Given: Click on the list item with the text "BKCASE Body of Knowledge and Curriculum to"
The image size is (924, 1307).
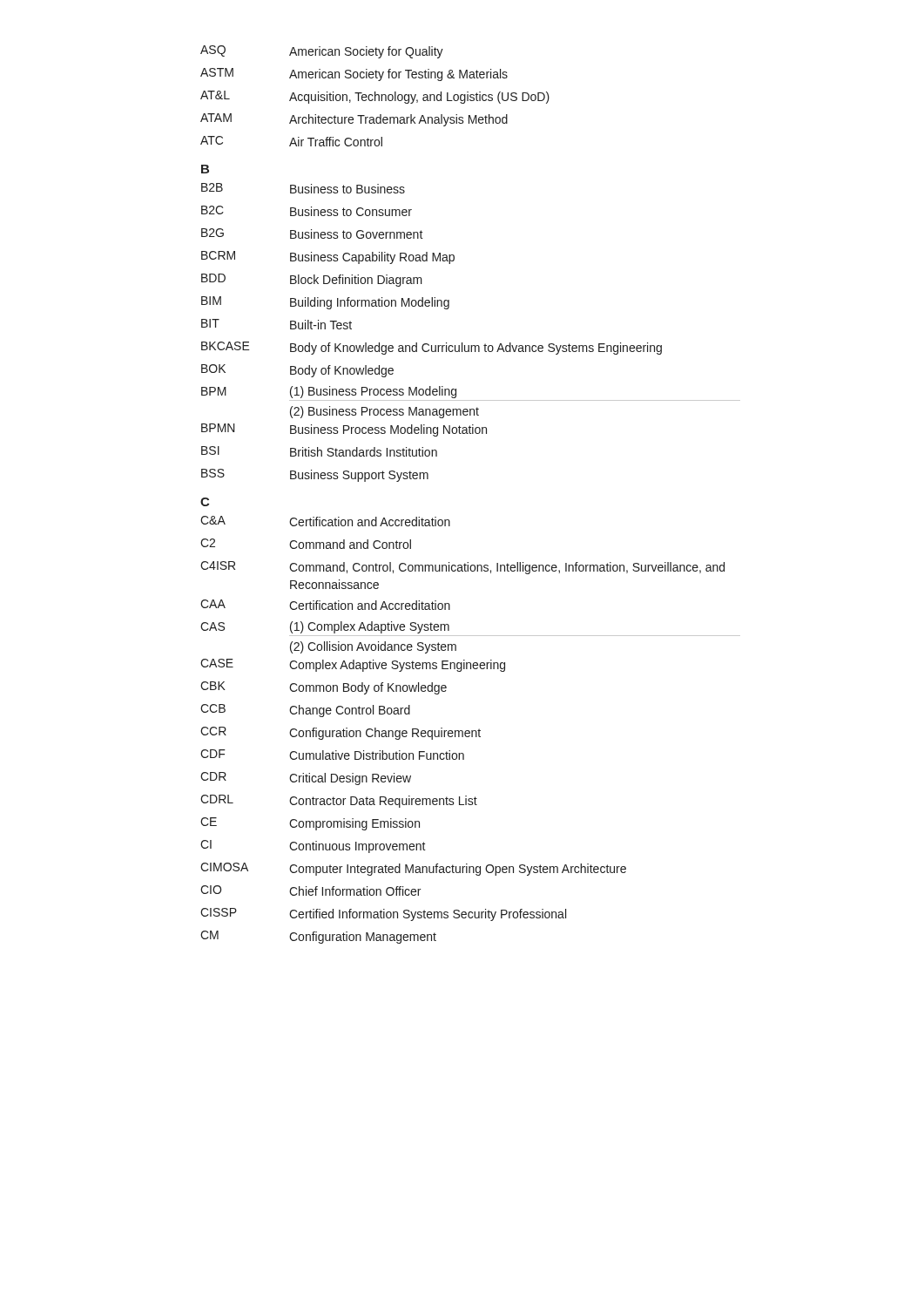Looking at the screenshot, I should click(470, 347).
